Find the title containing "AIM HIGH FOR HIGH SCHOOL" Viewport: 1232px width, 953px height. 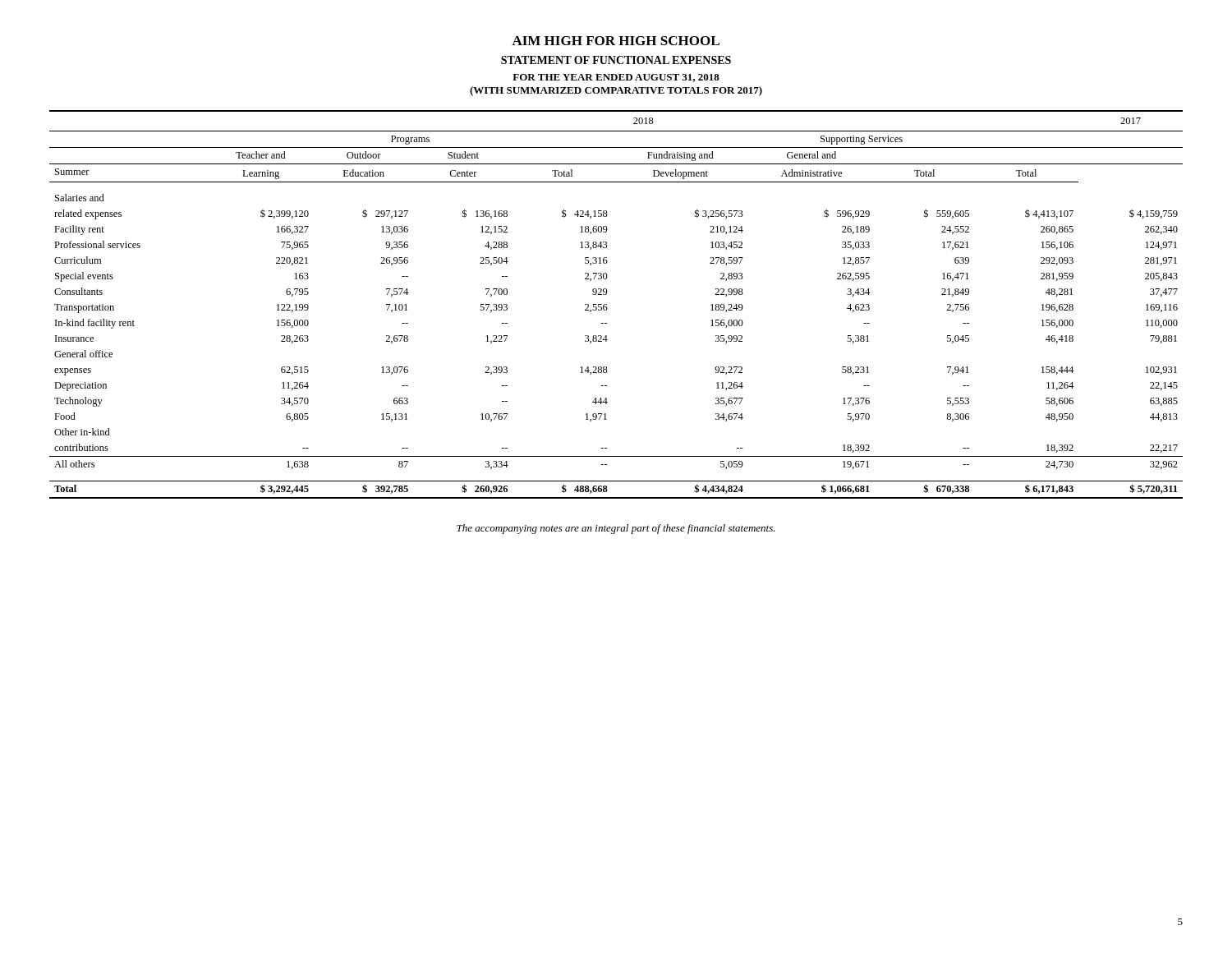(x=616, y=41)
